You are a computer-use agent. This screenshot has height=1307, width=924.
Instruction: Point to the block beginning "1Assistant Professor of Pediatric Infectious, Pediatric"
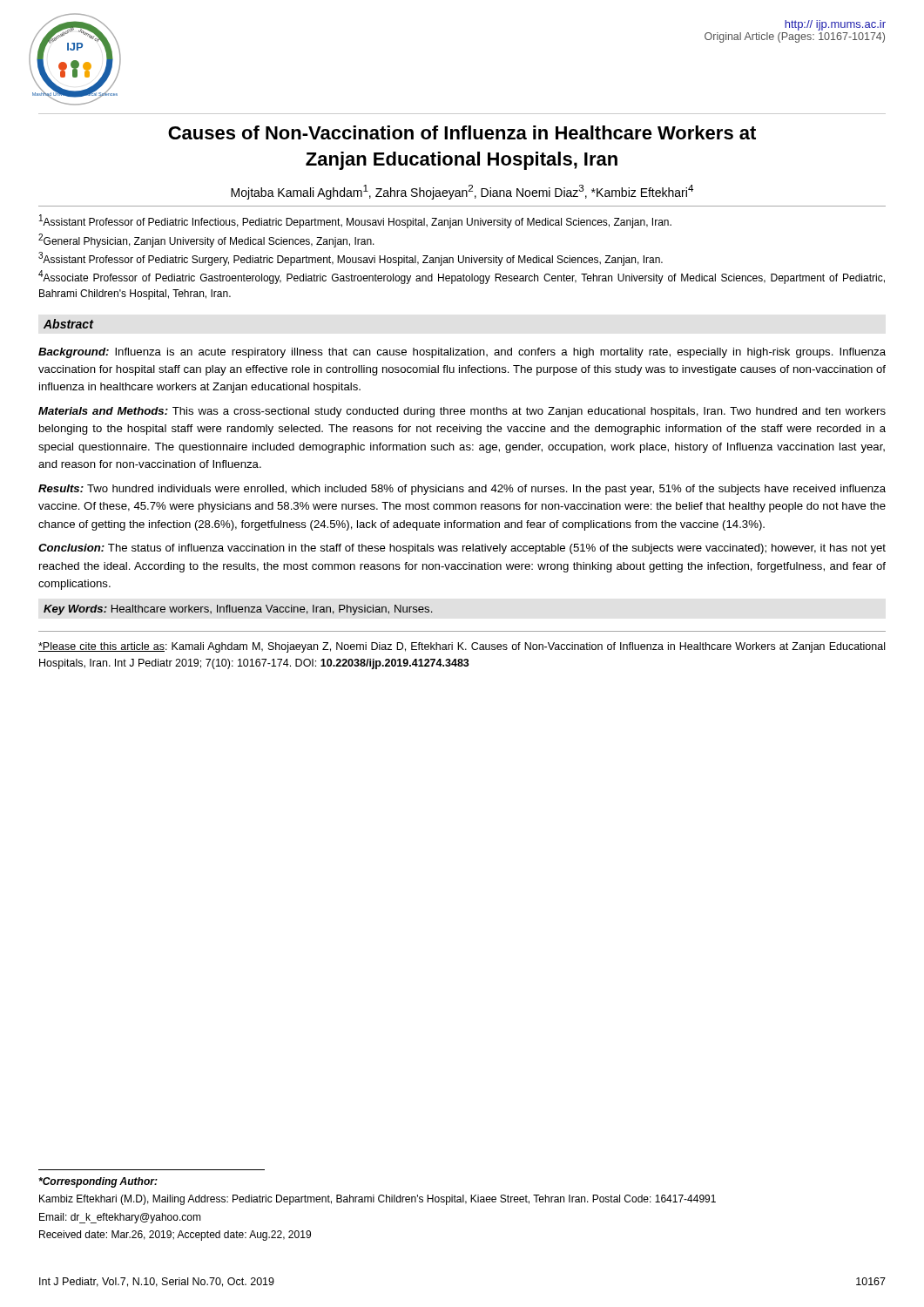tap(462, 257)
